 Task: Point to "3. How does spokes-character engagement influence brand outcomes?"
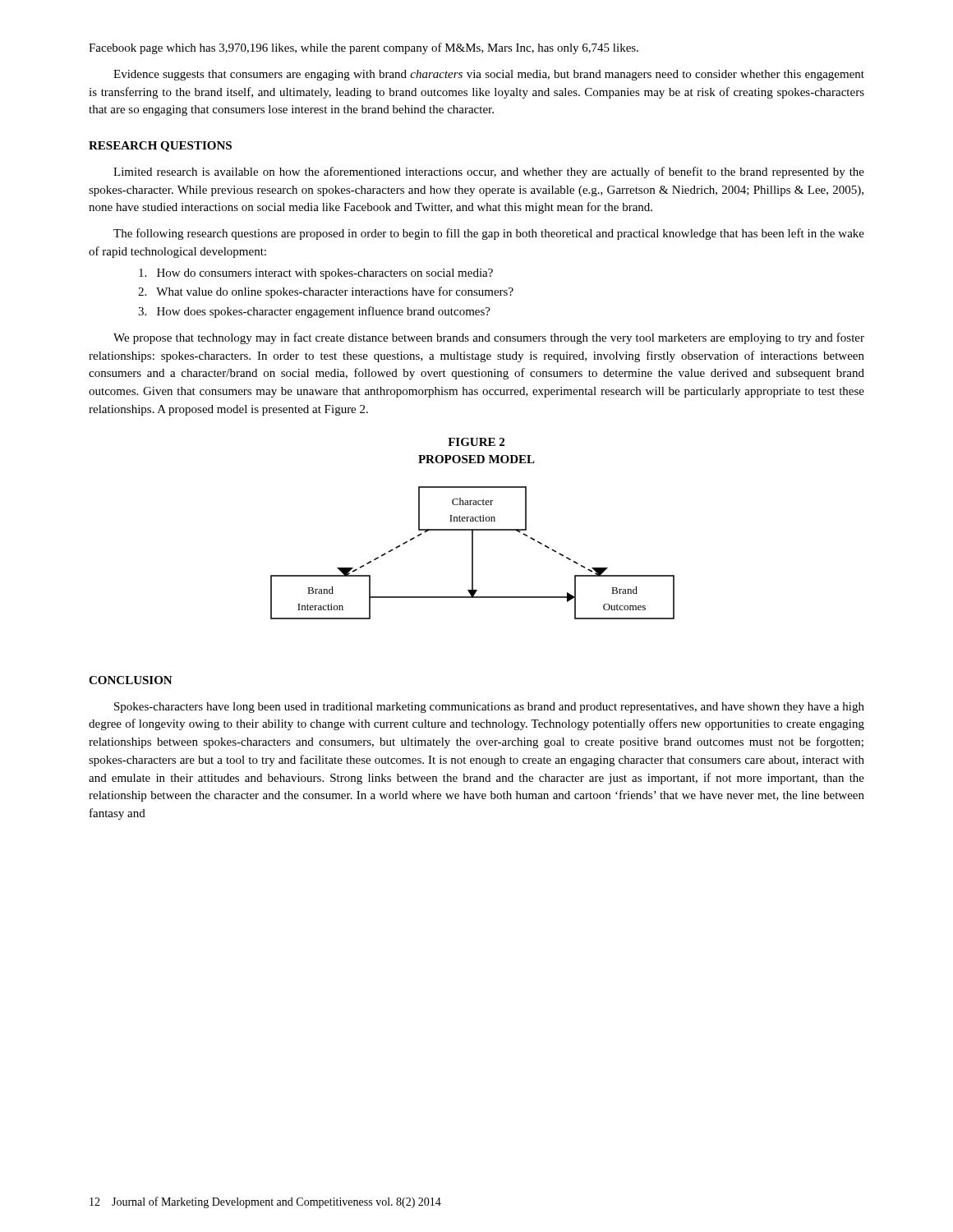coord(314,311)
